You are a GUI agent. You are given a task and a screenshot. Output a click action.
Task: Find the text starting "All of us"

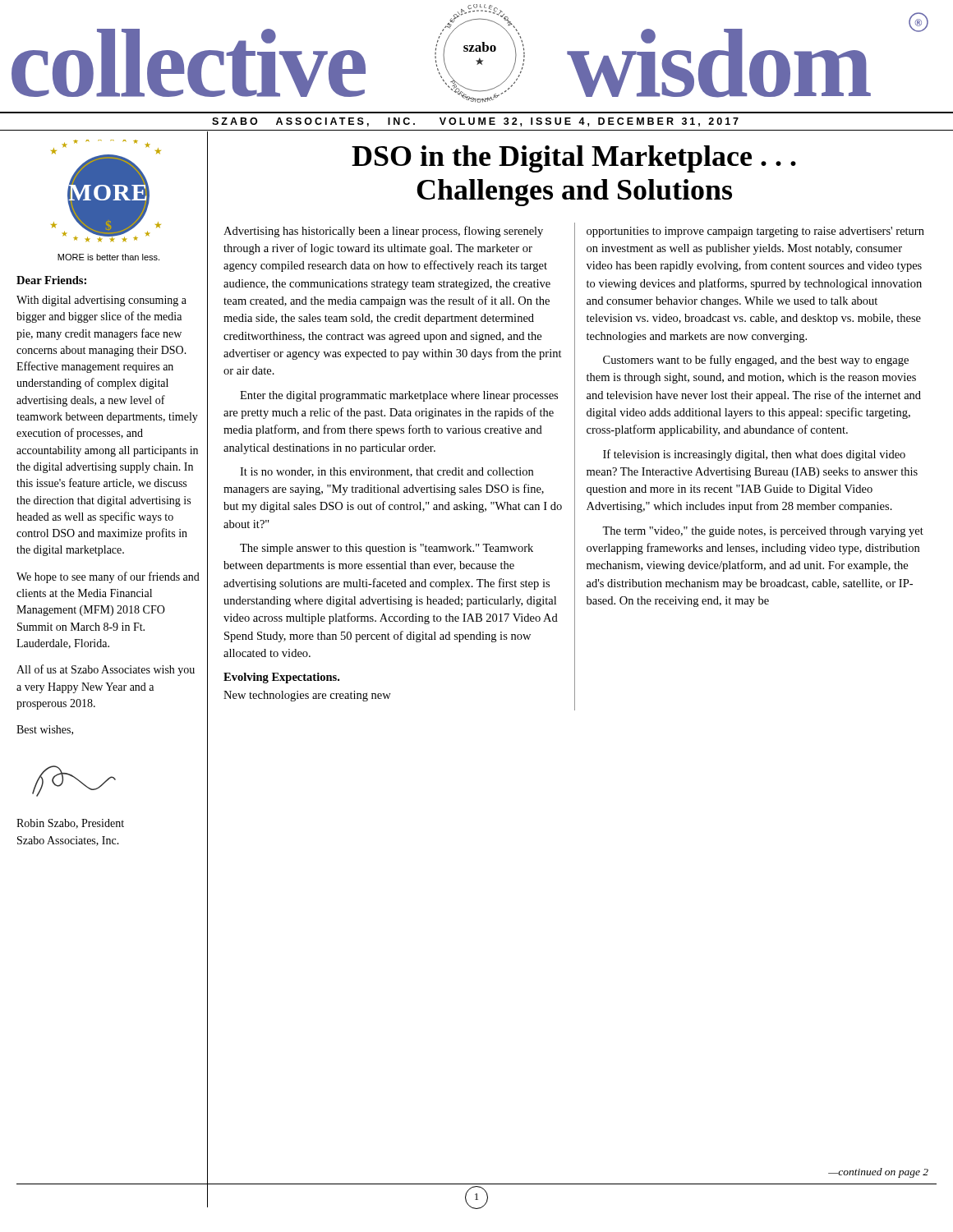pos(106,687)
